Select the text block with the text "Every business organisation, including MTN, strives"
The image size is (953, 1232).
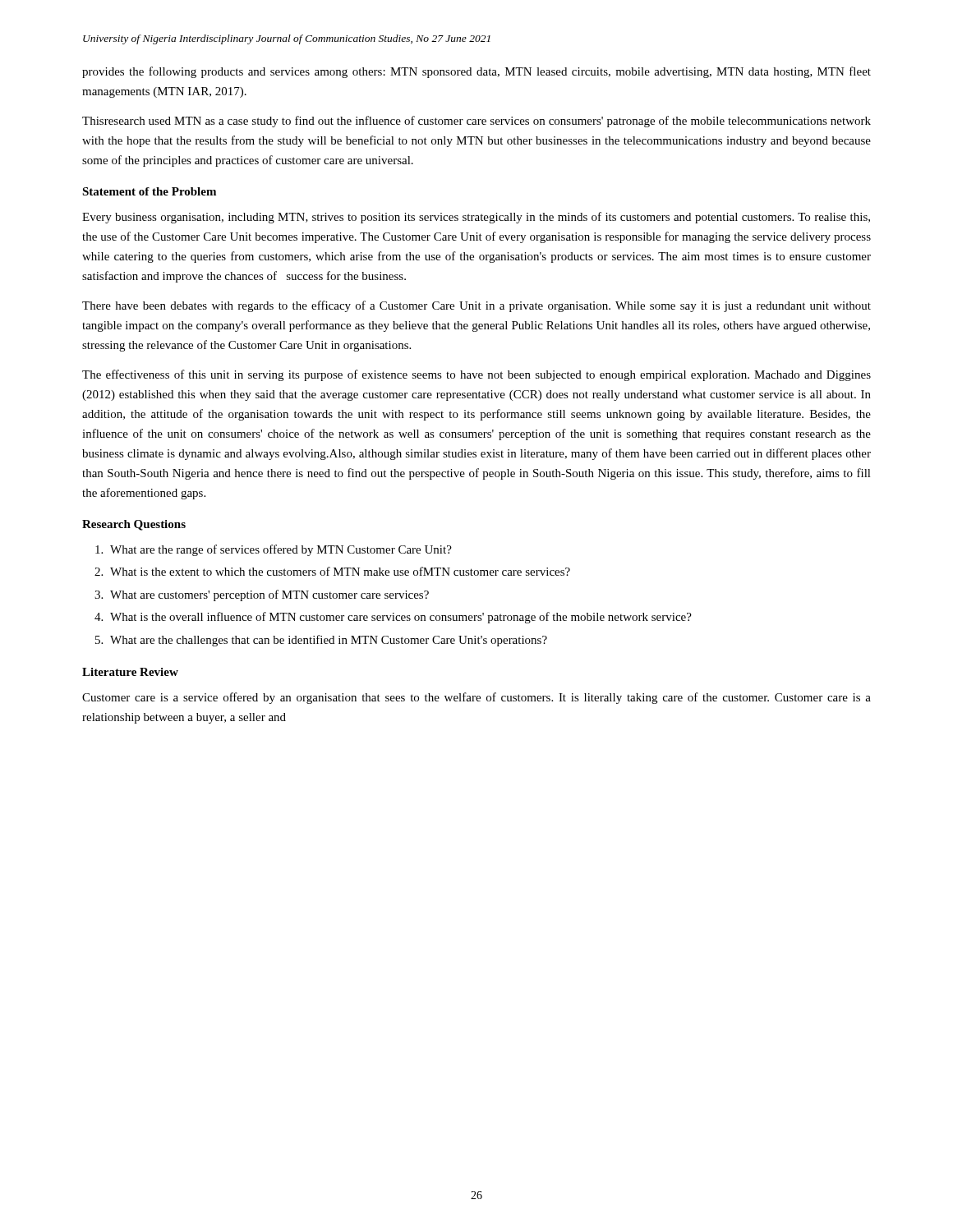click(476, 246)
